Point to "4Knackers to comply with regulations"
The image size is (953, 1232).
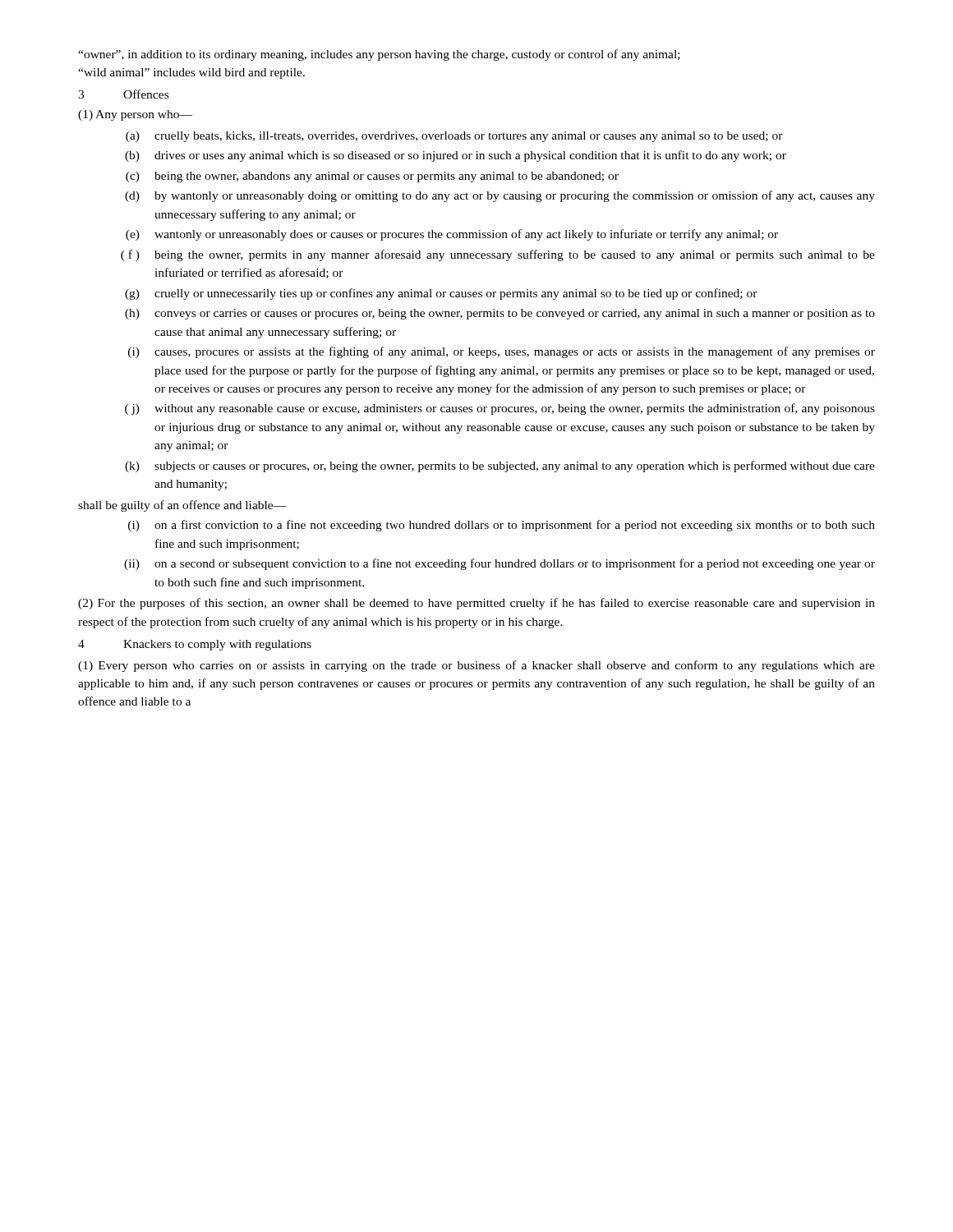tap(195, 644)
